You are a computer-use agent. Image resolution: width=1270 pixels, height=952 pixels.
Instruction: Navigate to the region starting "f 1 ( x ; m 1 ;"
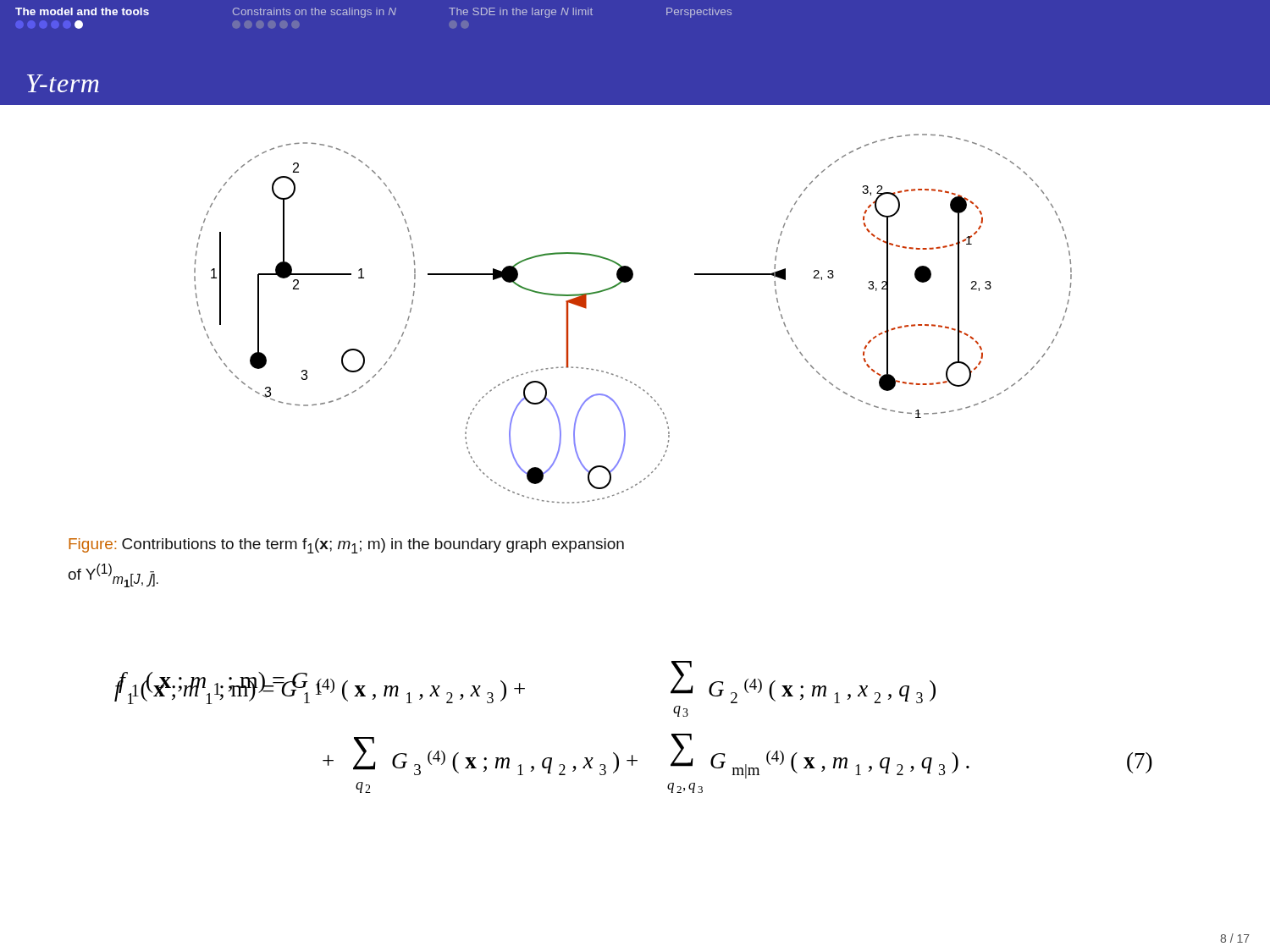(345, 682)
